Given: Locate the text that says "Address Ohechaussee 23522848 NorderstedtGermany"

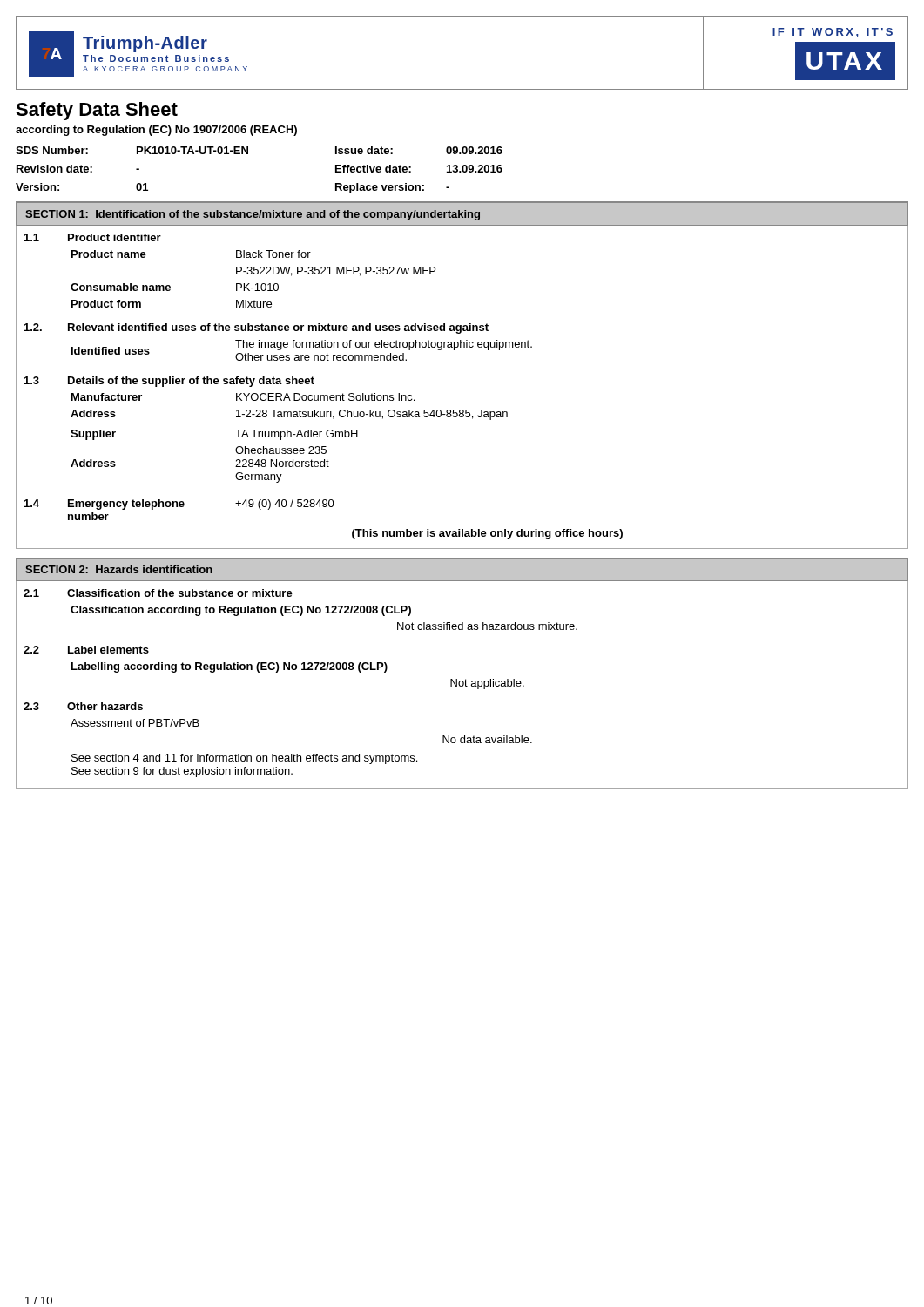Looking at the screenshot, I should pyautogui.click(x=282, y=467).
